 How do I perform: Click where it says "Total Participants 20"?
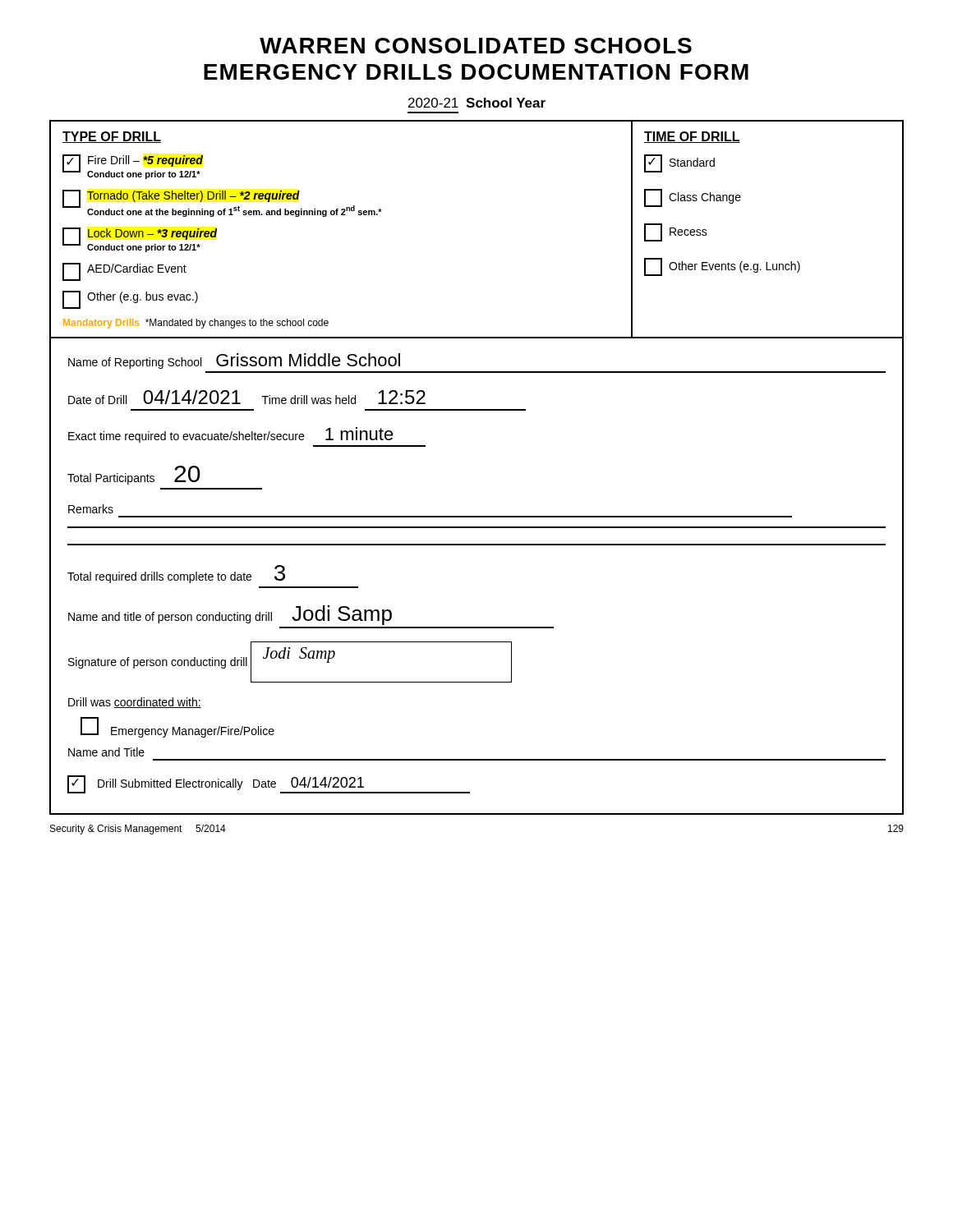[x=165, y=475]
